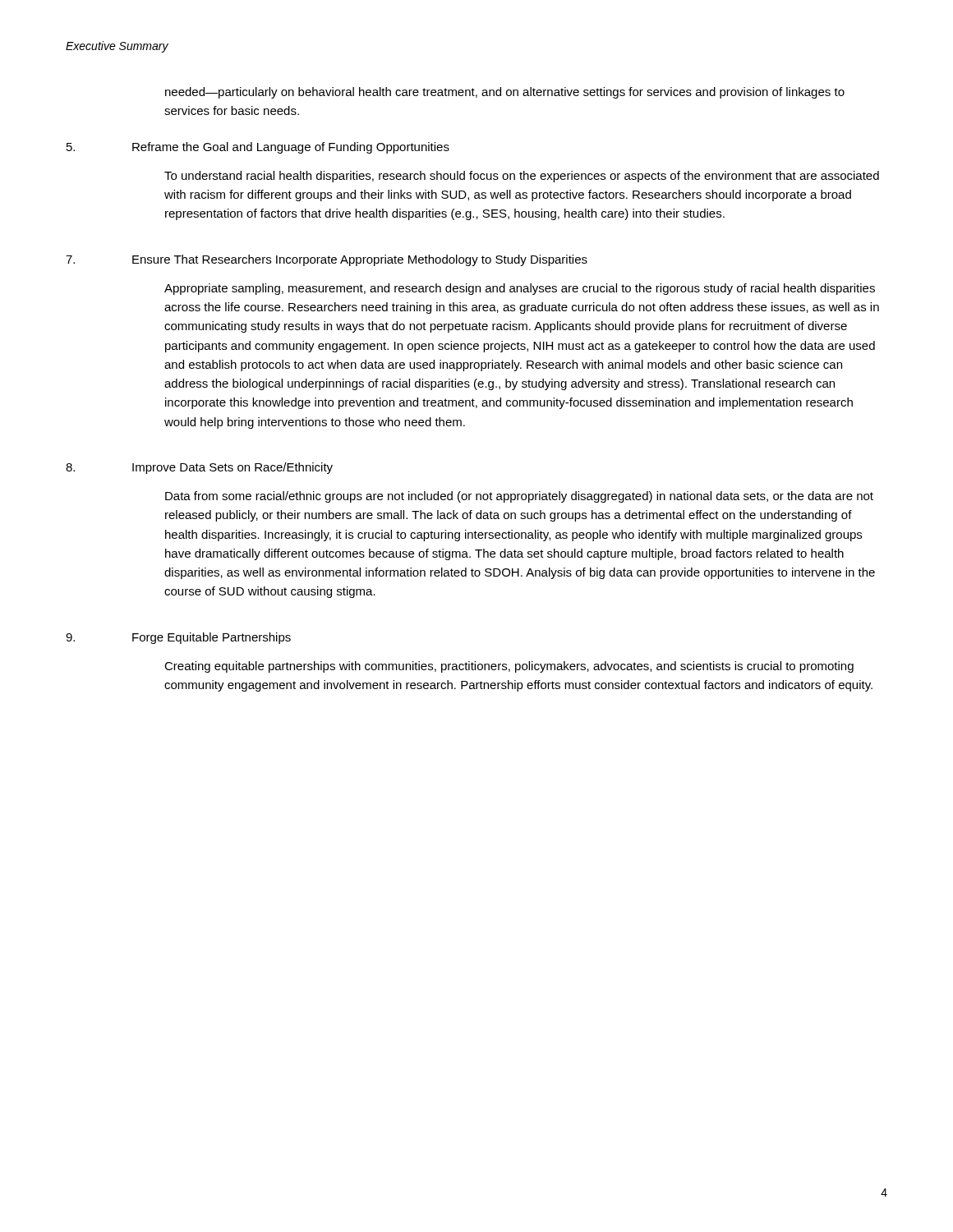953x1232 pixels.
Task: Find the region starting "9. Forge Equitable Partnerships"
Action: (476, 670)
